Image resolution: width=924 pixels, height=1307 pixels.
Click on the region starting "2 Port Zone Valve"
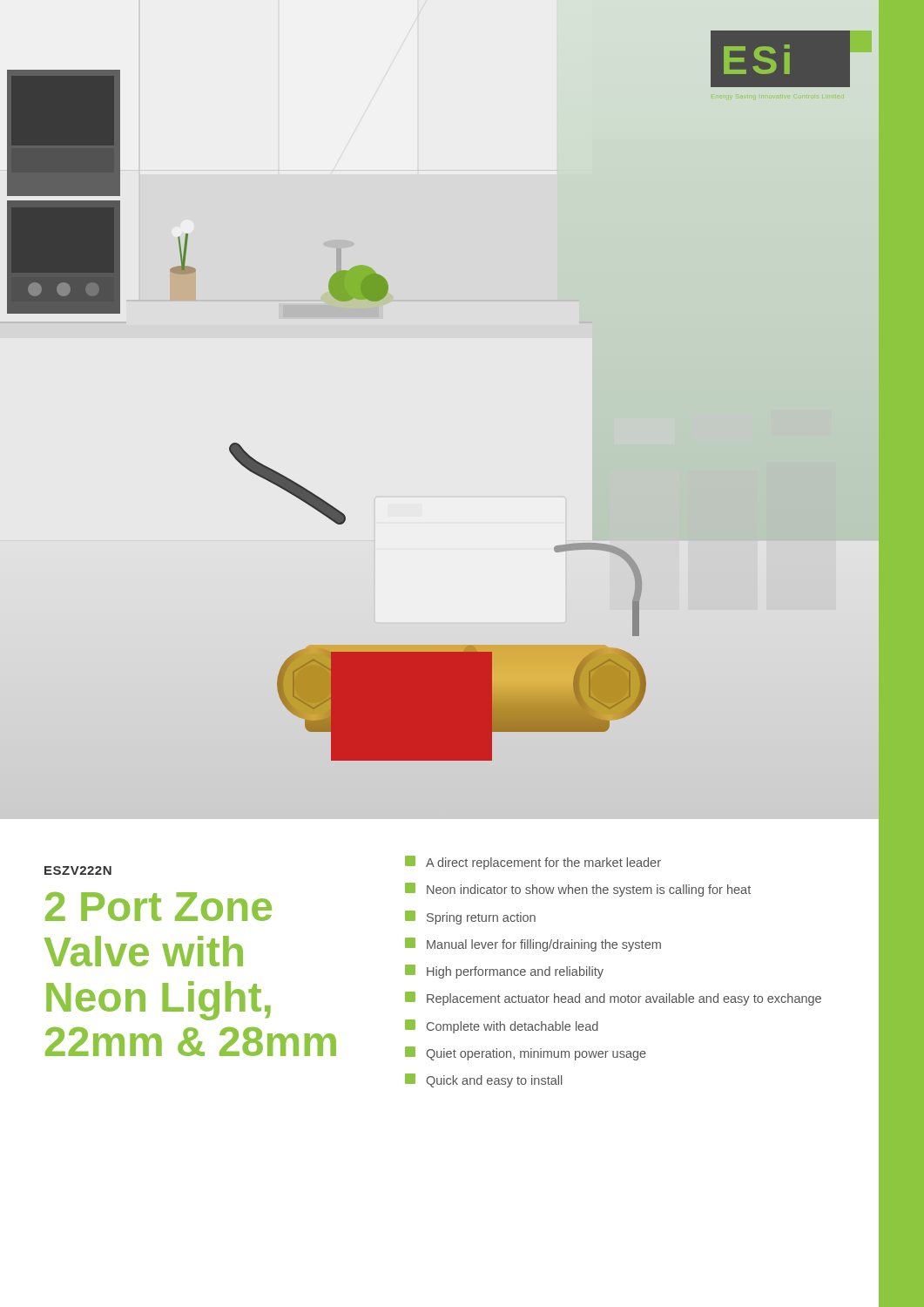(x=200, y=975)
